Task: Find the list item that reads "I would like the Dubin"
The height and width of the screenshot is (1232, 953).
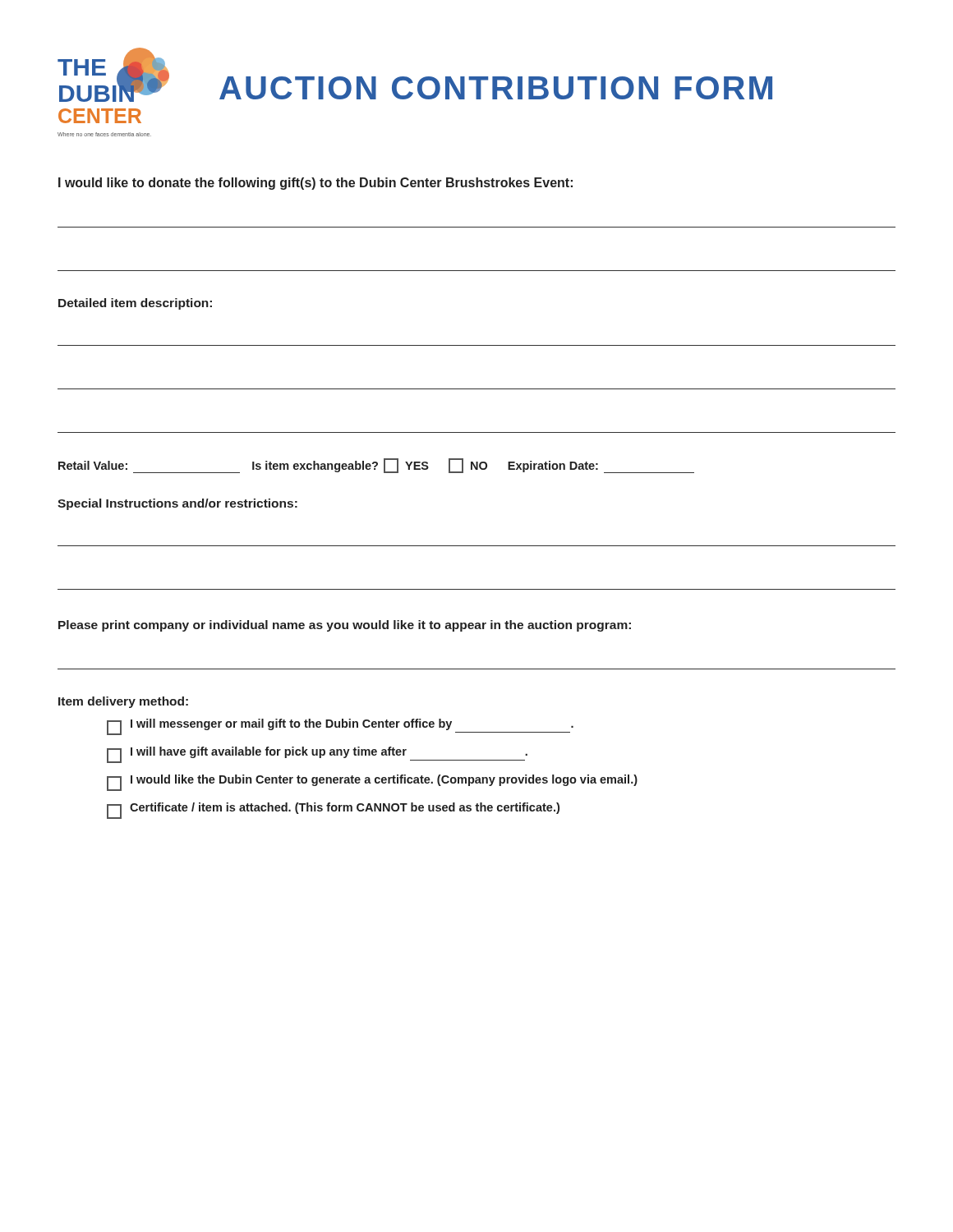Action: [372, 781]
